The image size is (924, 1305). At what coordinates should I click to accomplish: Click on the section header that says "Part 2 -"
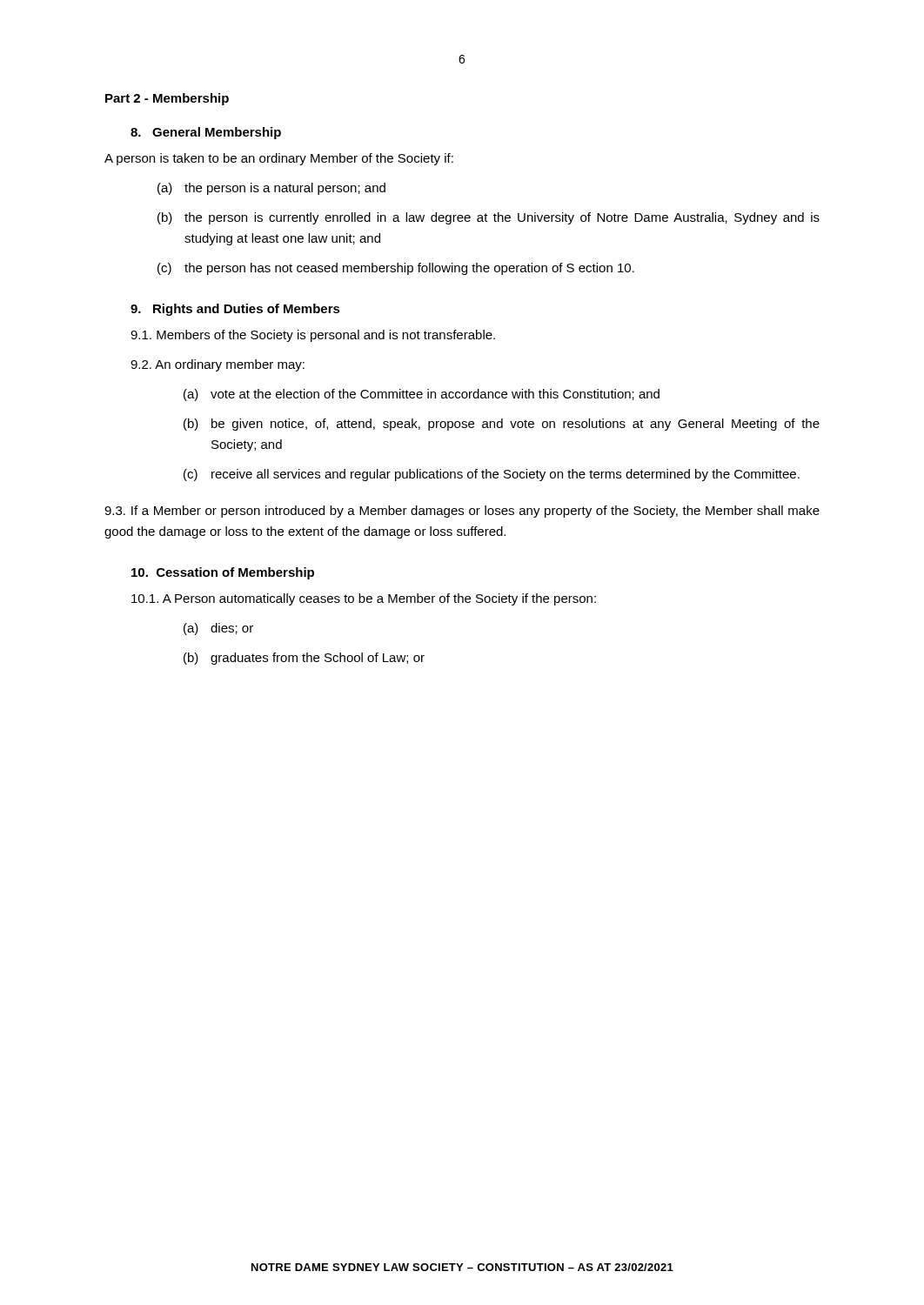pos(167,98)
